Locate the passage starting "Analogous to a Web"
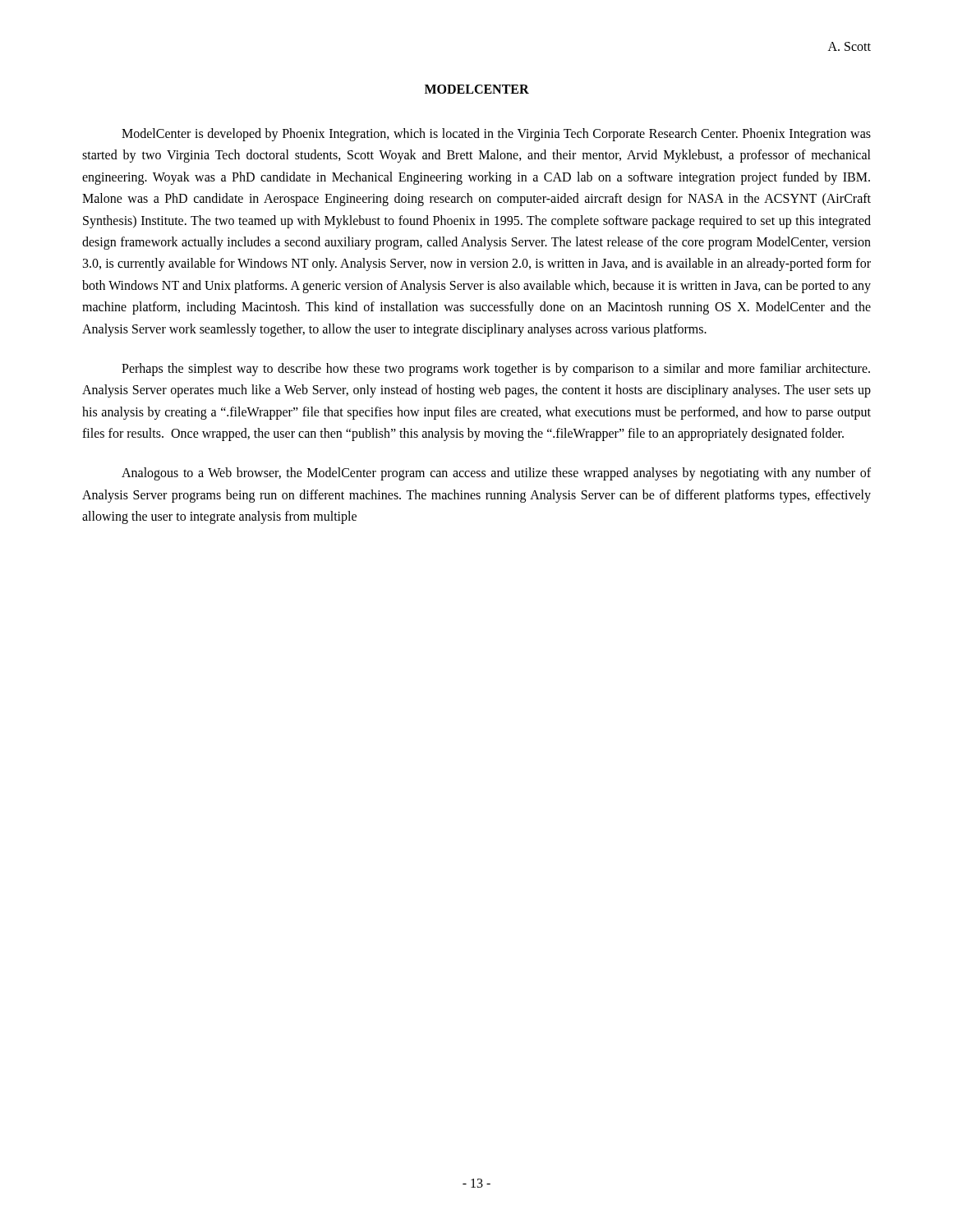The width and height of the screenshot is (953, 1232). coord(476,495)
